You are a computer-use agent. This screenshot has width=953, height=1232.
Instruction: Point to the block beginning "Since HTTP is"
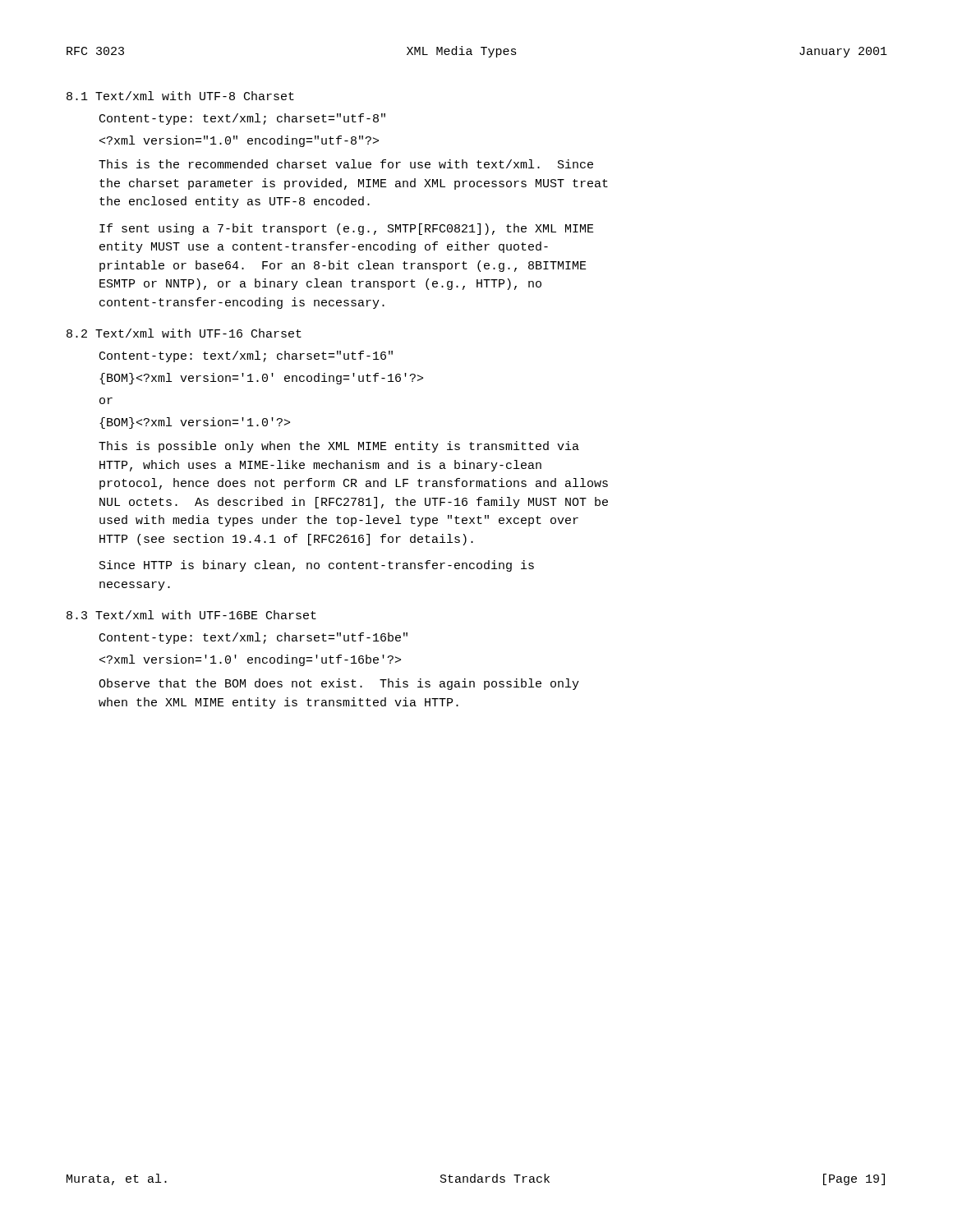[x=317, y=576]
